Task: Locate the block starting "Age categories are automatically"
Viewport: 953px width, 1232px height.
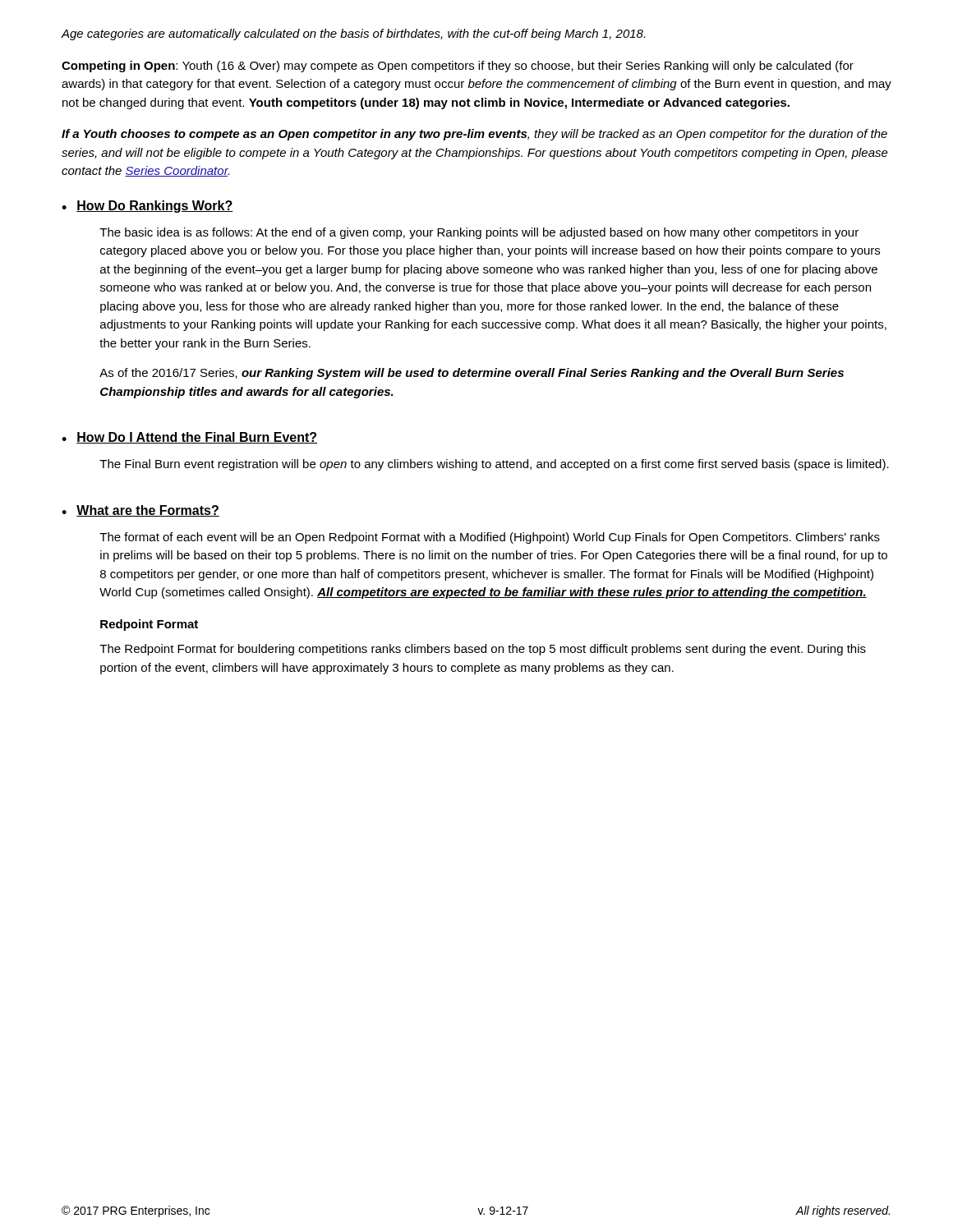Action: (x=476, y=34)
